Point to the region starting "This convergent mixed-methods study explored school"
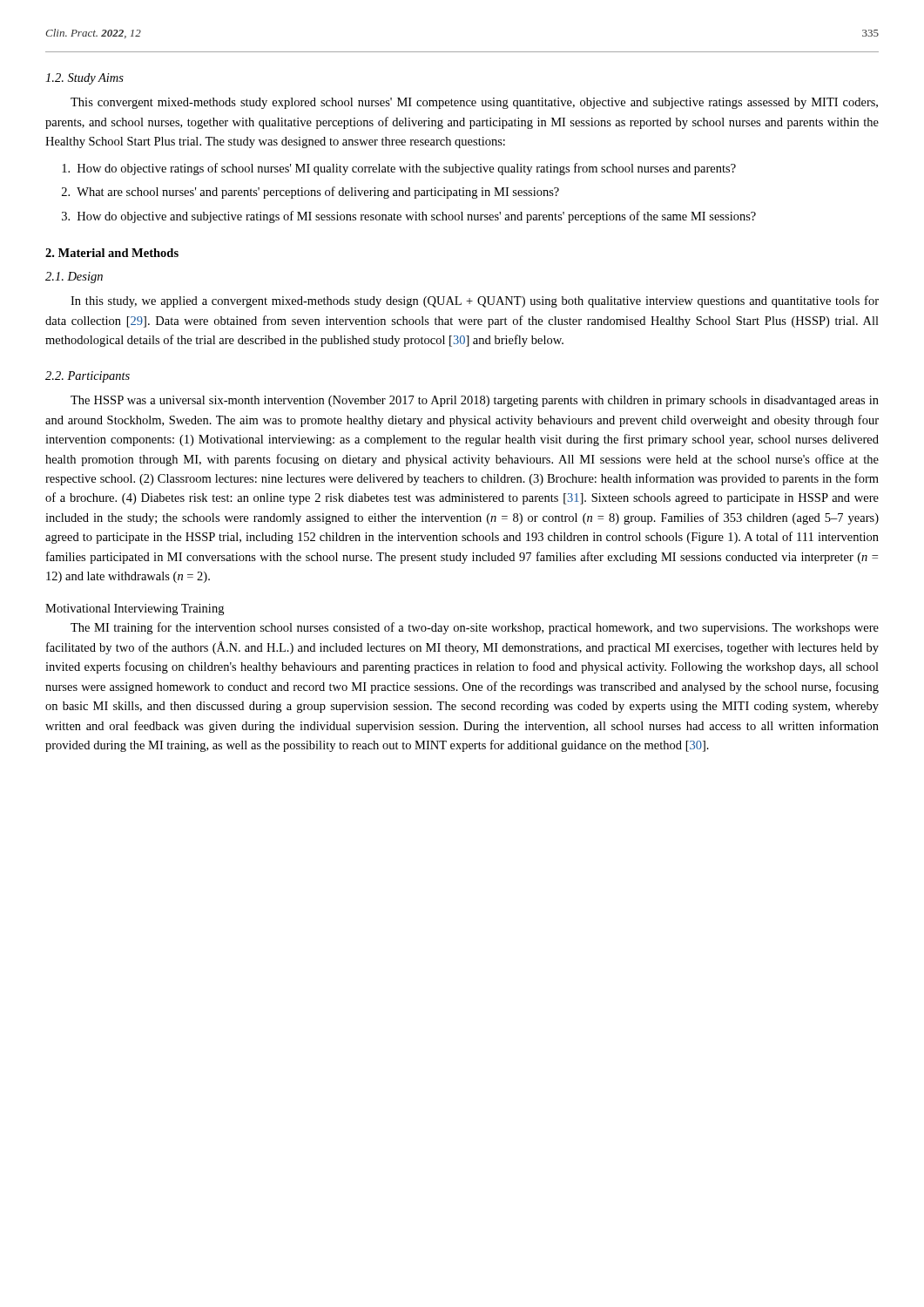924x1307 pixels. pos(462,122)
